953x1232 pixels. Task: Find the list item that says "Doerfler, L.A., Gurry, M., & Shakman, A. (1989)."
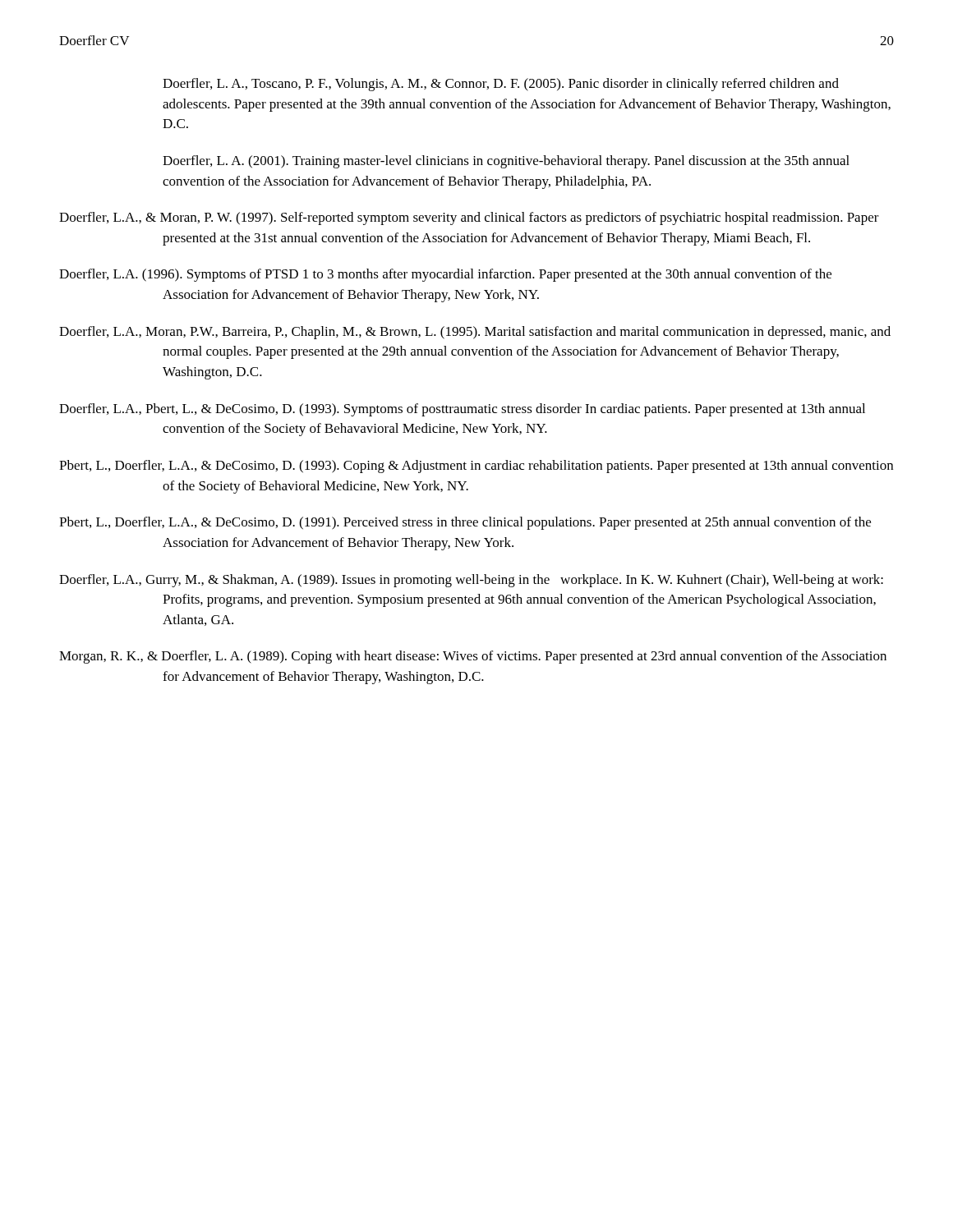472,599
